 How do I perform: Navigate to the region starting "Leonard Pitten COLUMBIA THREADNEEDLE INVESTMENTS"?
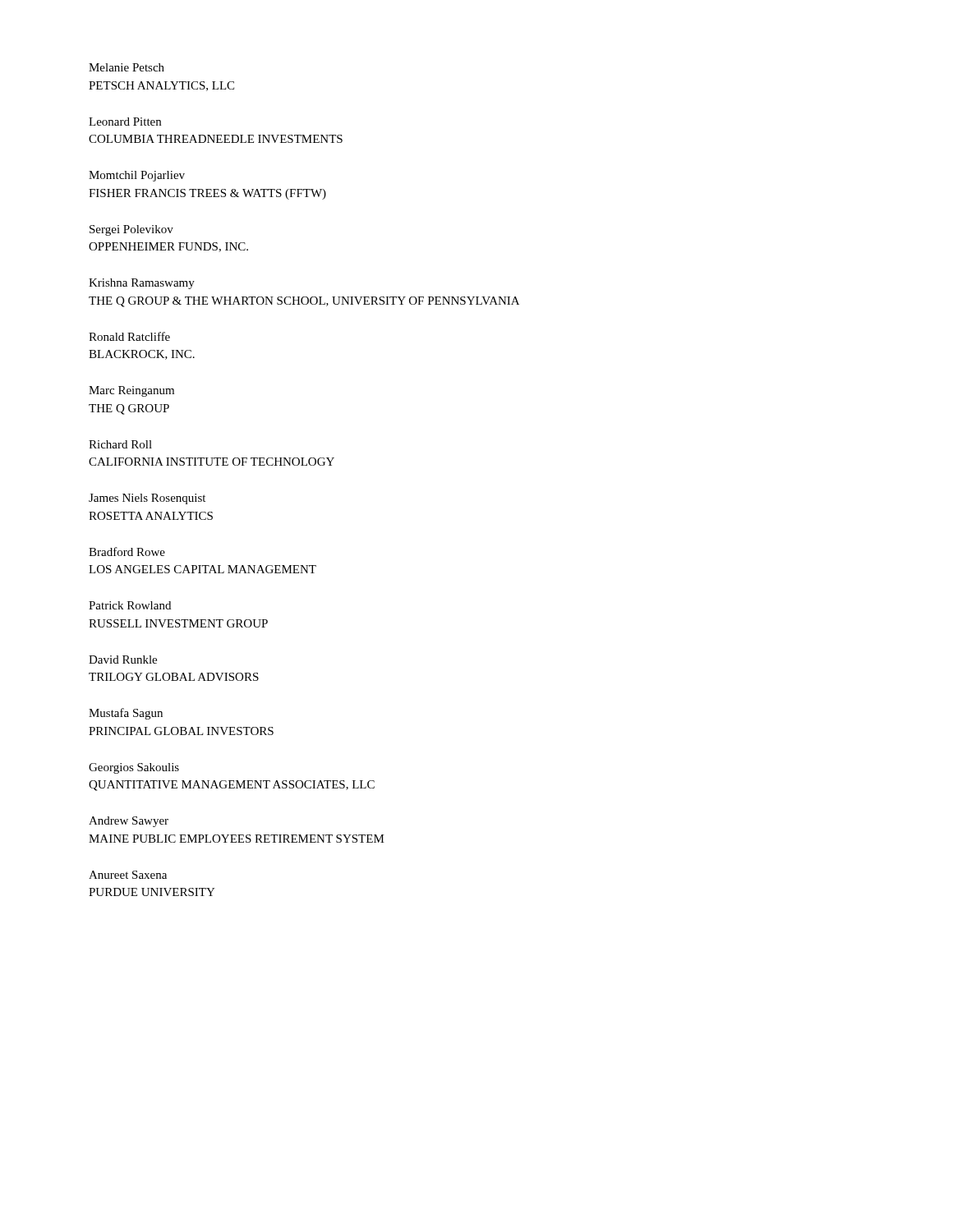click(x=125, y=122)
